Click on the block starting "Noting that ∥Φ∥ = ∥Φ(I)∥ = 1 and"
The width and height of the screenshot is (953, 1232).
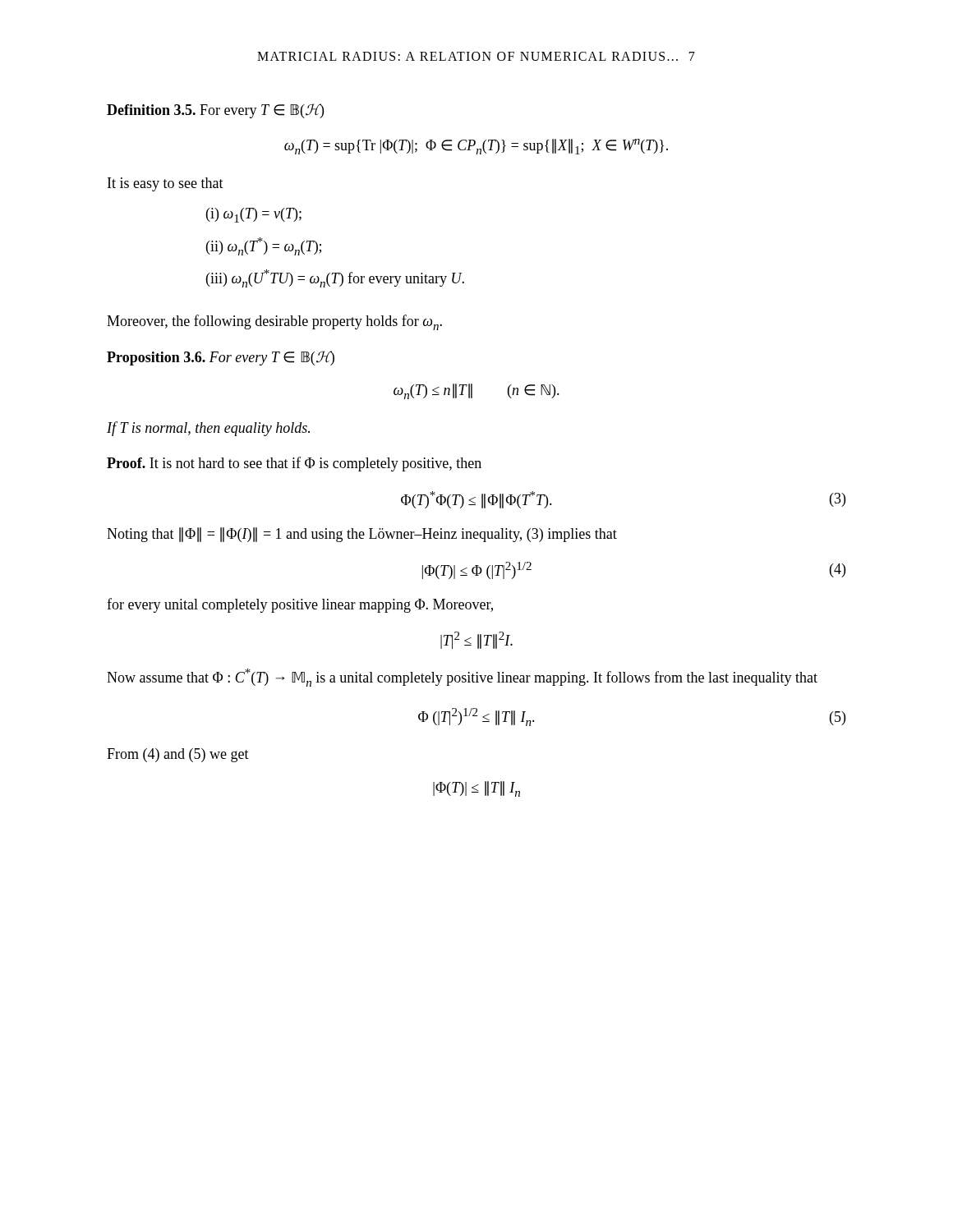point(362,534)
